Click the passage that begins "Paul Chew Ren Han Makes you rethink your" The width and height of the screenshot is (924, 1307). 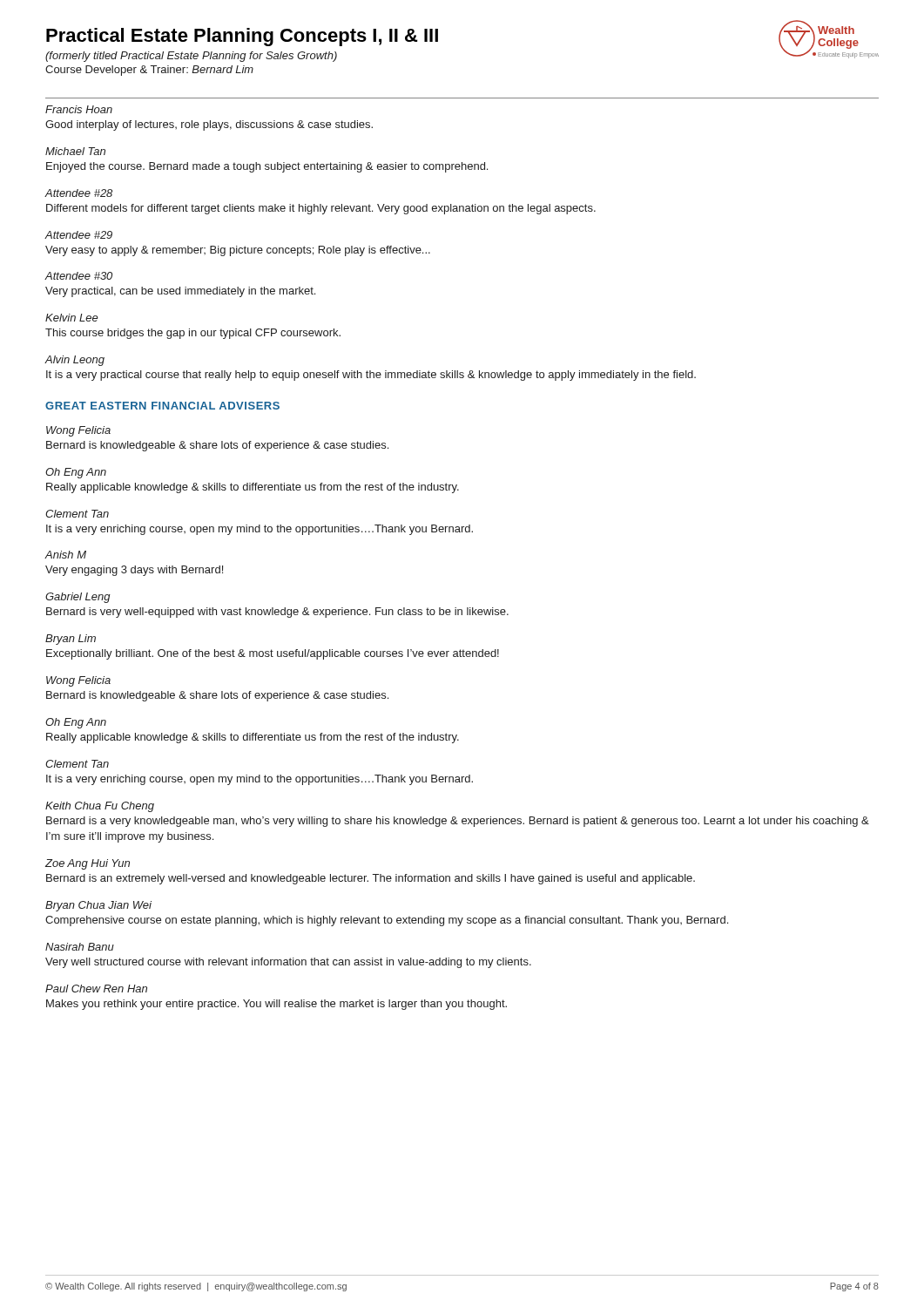[x=462, y=997]
